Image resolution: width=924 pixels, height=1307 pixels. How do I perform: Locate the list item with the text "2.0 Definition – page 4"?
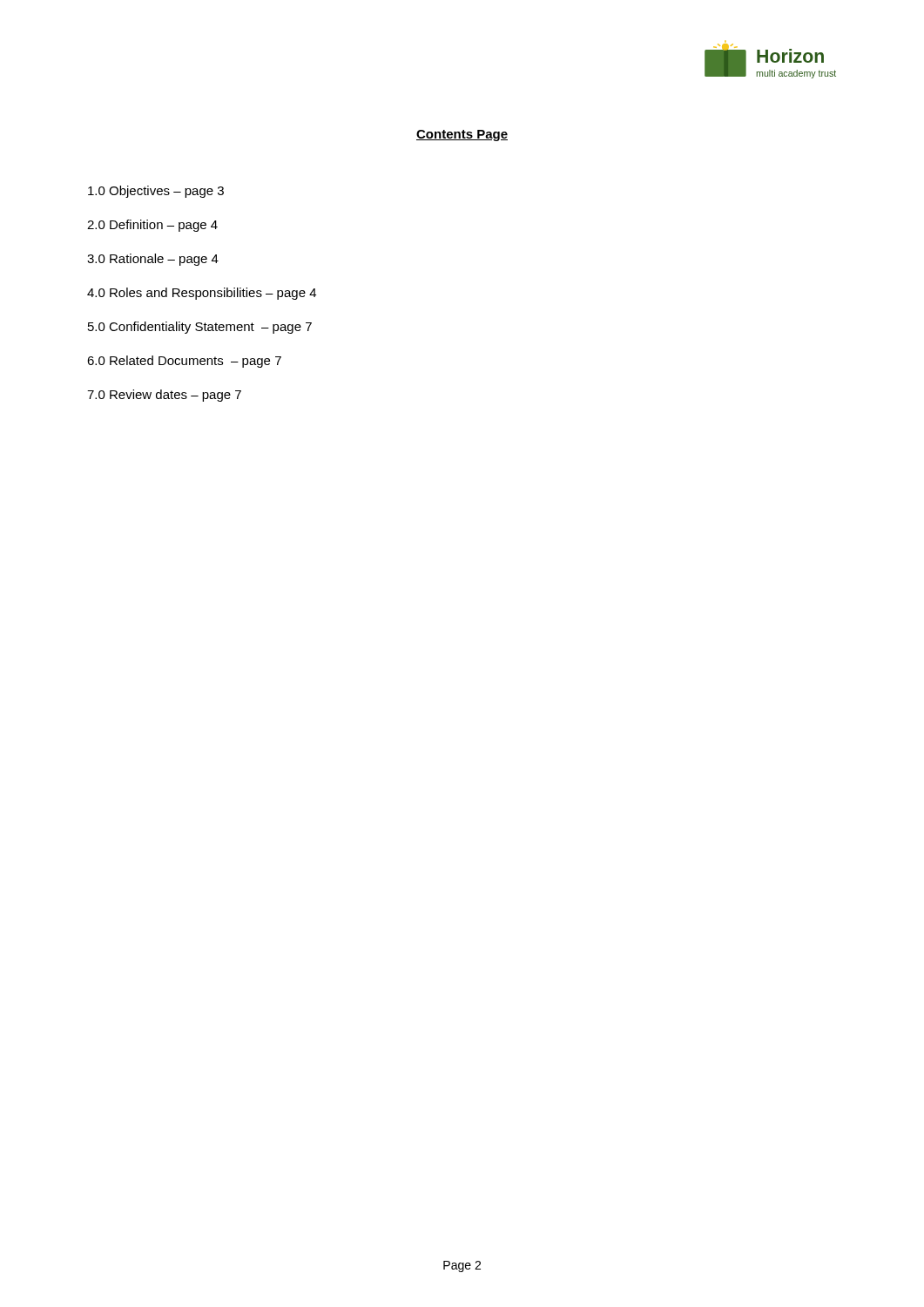tap(152, 224)
